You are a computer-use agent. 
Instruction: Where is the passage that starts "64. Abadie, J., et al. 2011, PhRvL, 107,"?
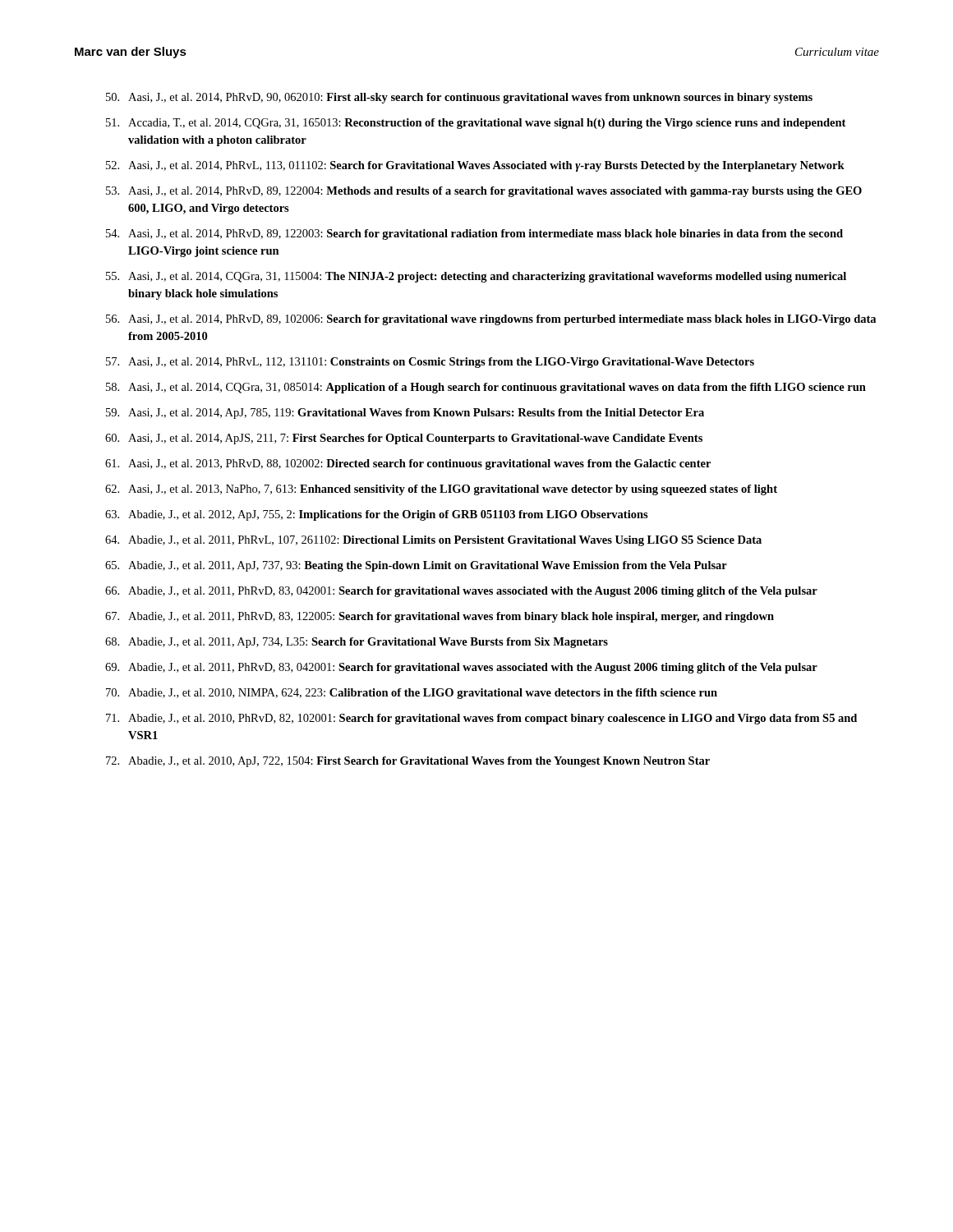(476, 540)
